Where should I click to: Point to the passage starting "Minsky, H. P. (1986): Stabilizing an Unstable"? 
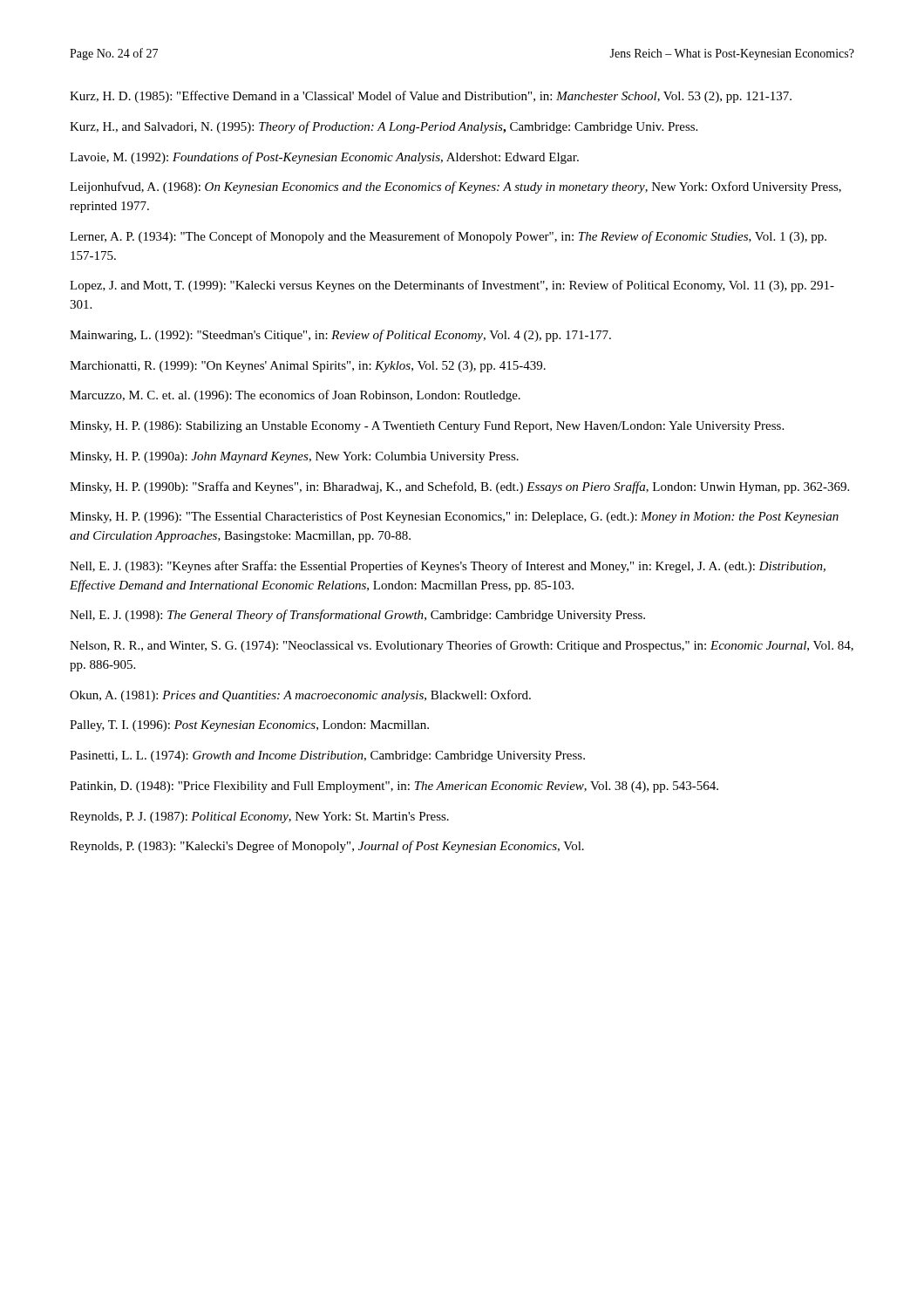click(427, 426)
